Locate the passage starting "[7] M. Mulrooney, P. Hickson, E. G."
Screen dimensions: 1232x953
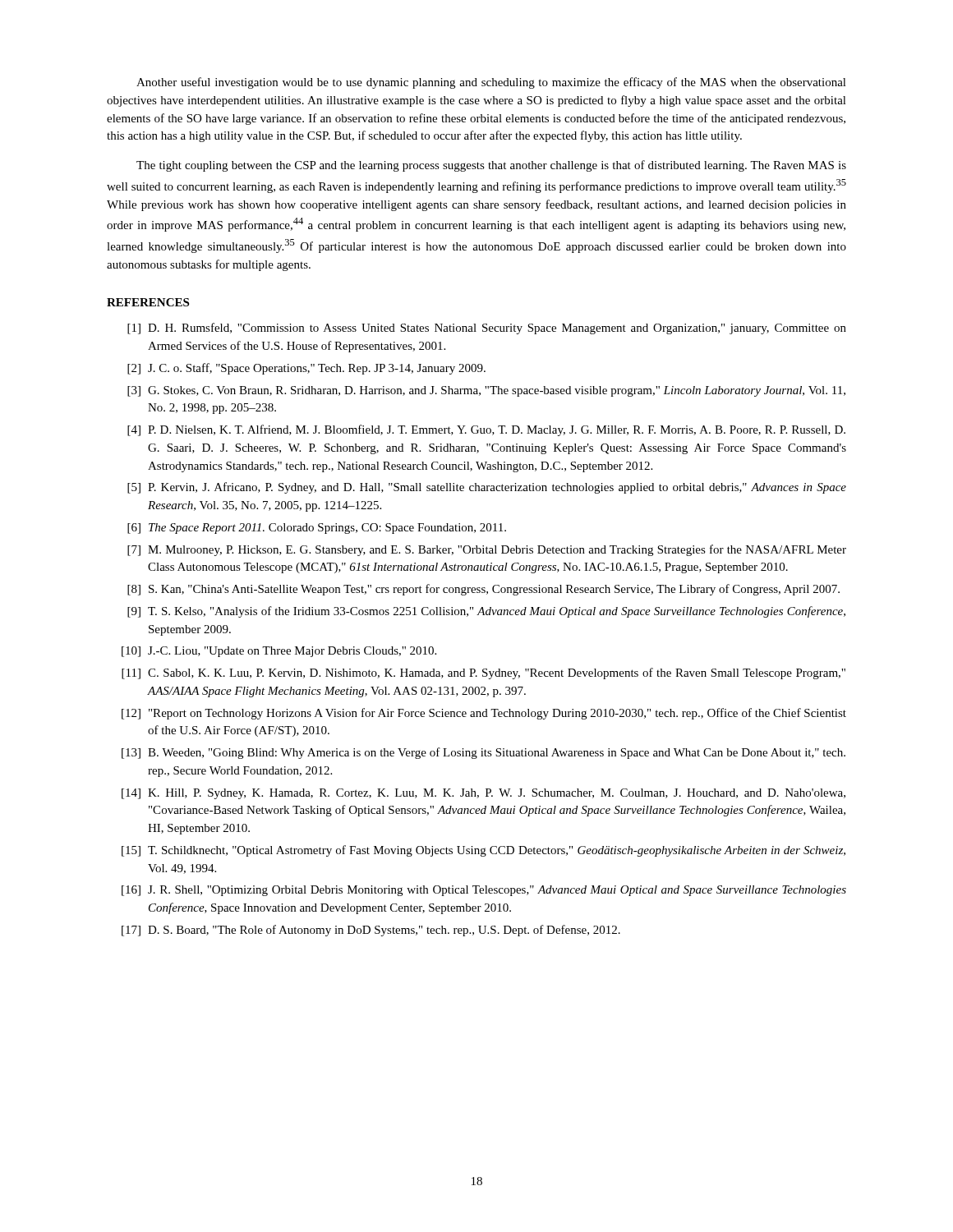pyautogui.click(x=476, y=559)
